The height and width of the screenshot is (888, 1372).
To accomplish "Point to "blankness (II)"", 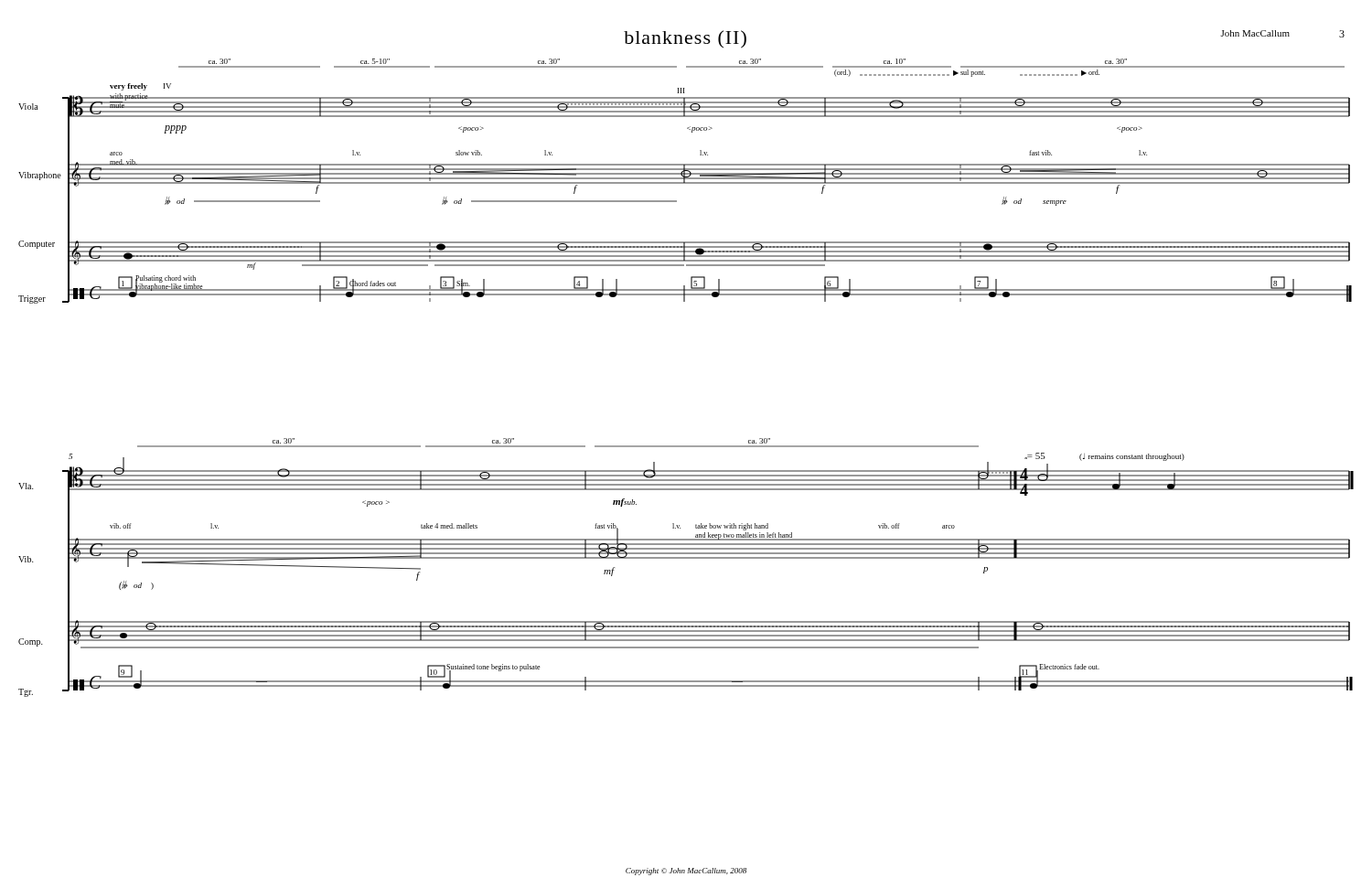I will click(686, 37).
